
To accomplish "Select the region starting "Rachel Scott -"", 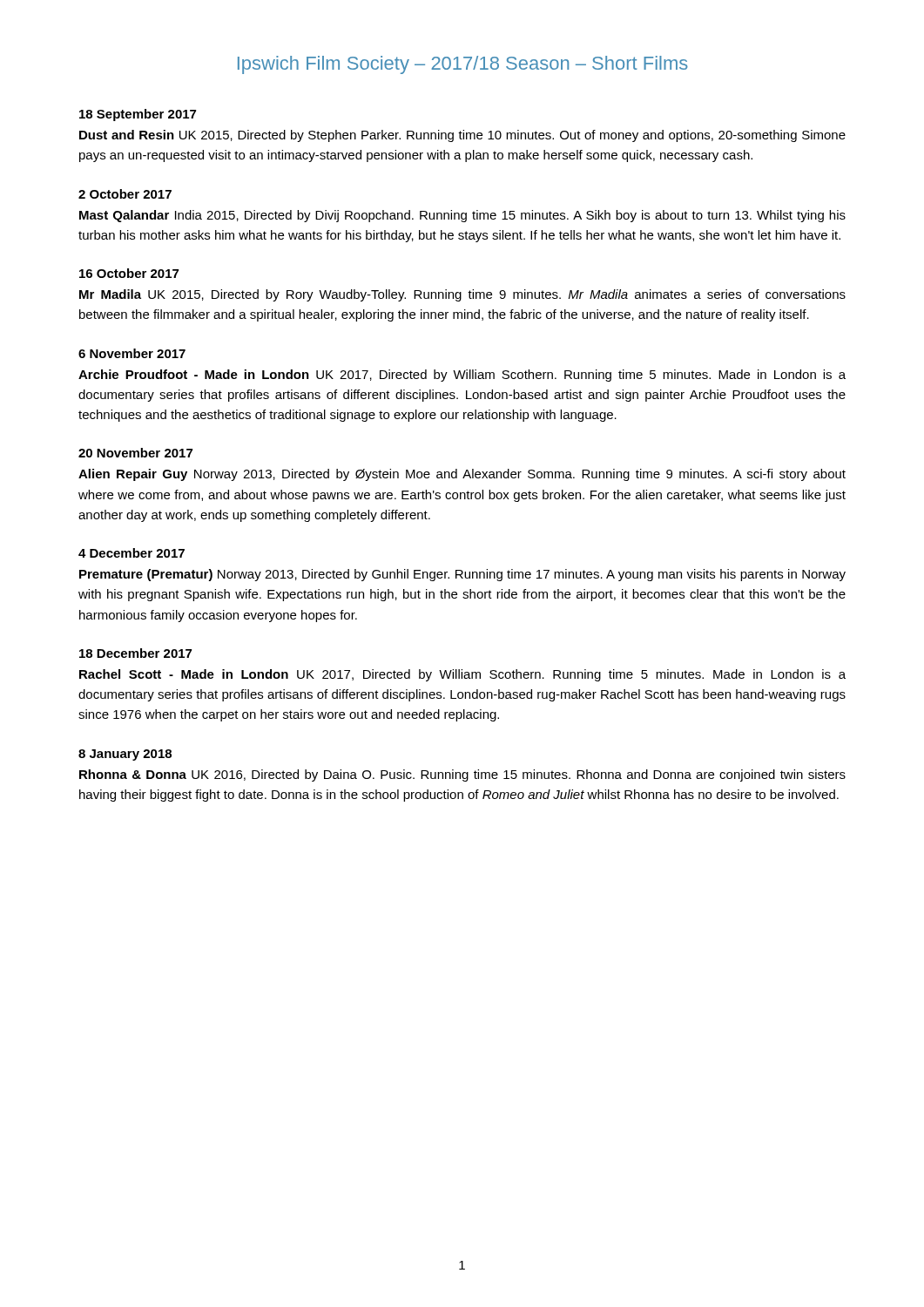I will pyautogui.click(x=462, y=694).
